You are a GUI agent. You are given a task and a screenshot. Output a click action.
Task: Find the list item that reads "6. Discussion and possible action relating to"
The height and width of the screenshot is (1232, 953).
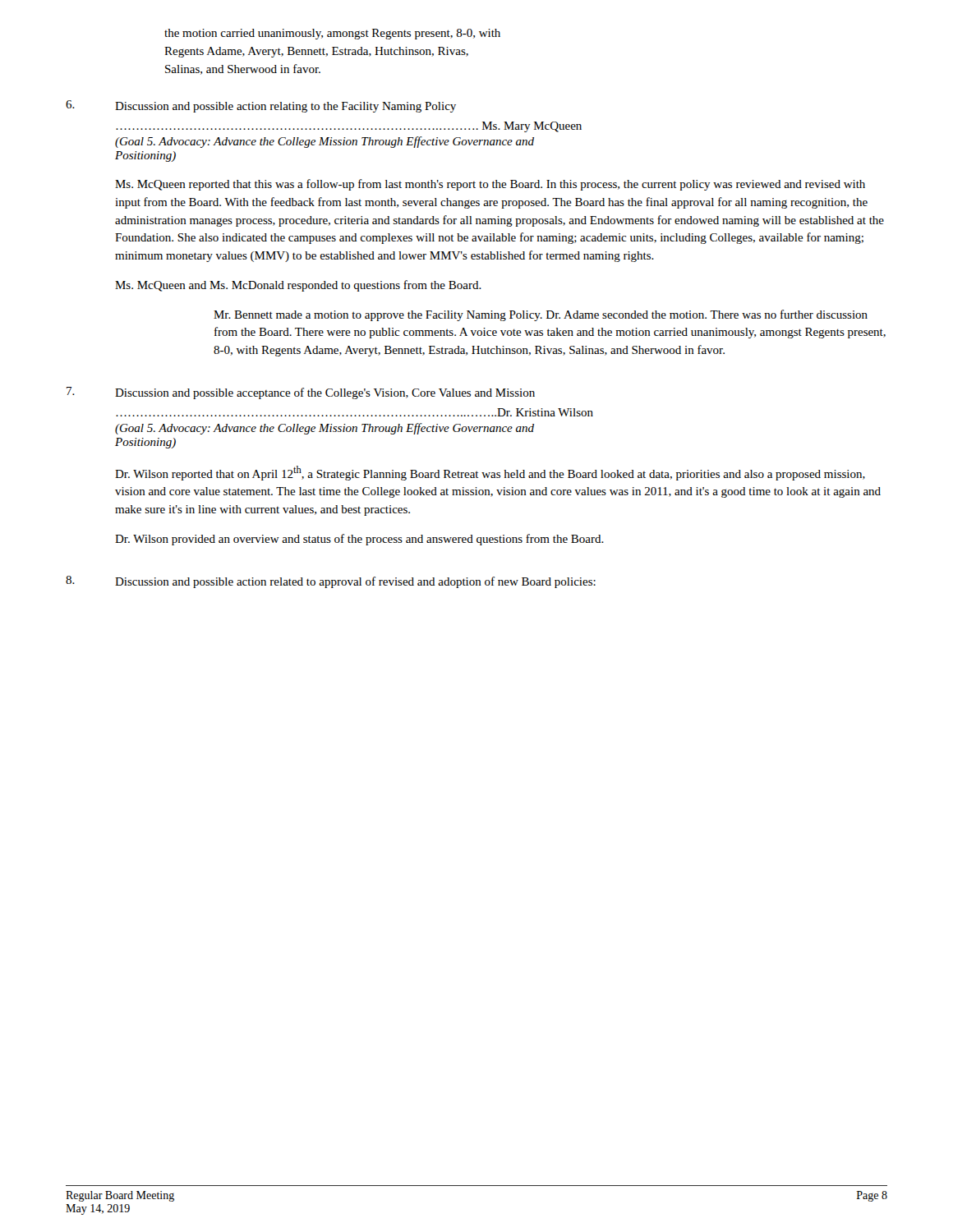tap(476, 130)
